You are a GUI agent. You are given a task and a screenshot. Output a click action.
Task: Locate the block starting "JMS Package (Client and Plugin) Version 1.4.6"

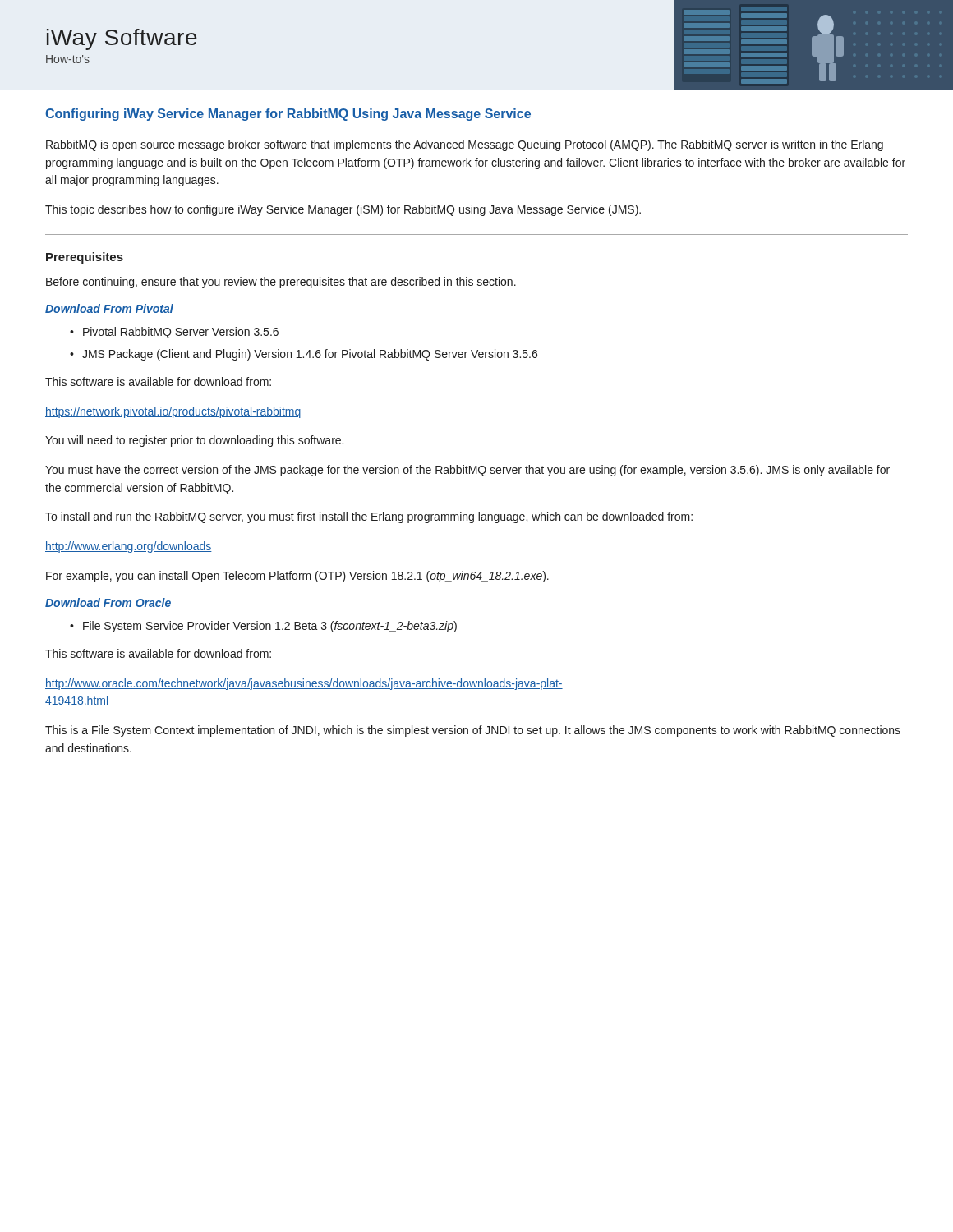[310, 354]
